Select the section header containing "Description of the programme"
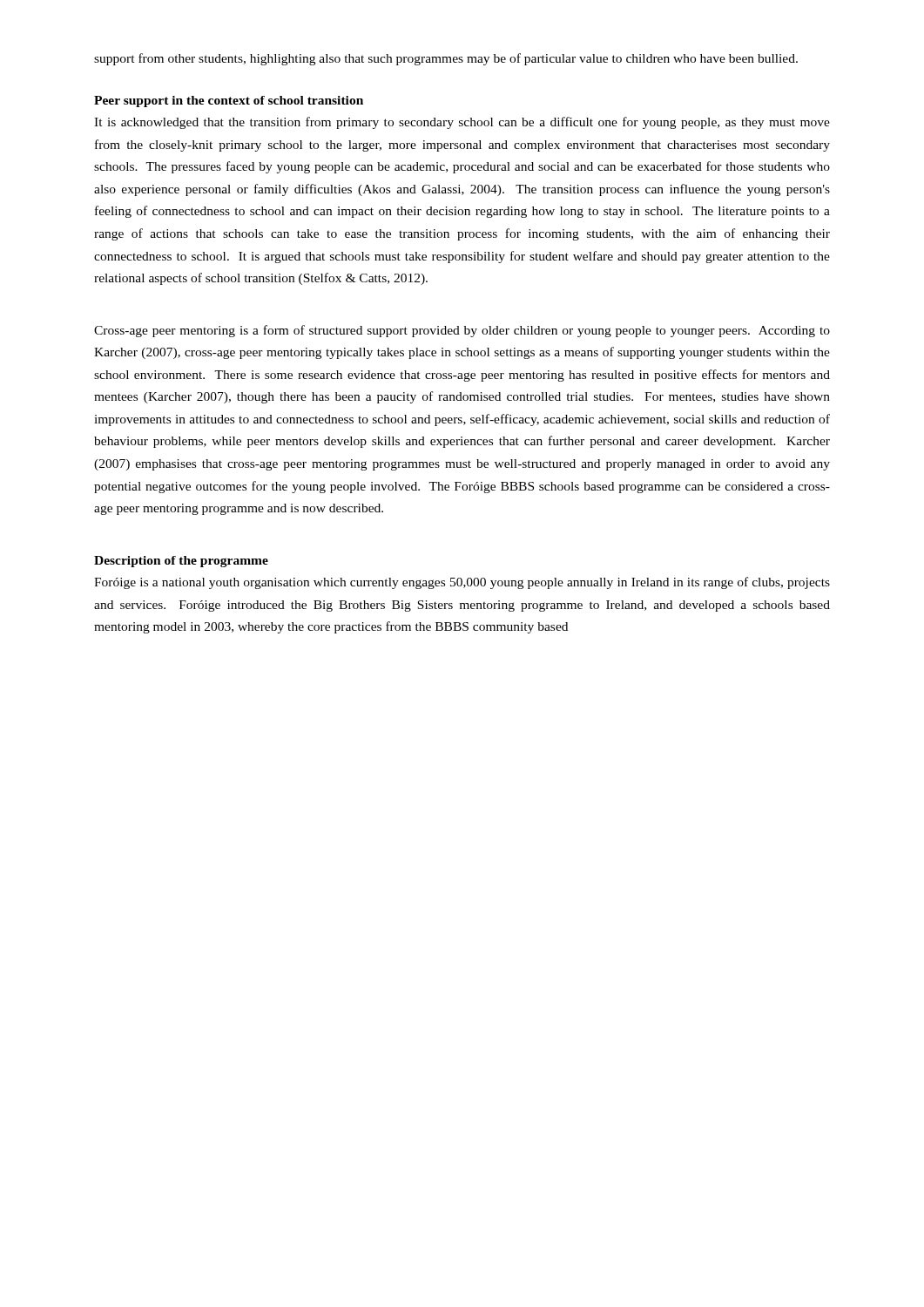This screenshot has height=1307, width=924. (181, 560)
